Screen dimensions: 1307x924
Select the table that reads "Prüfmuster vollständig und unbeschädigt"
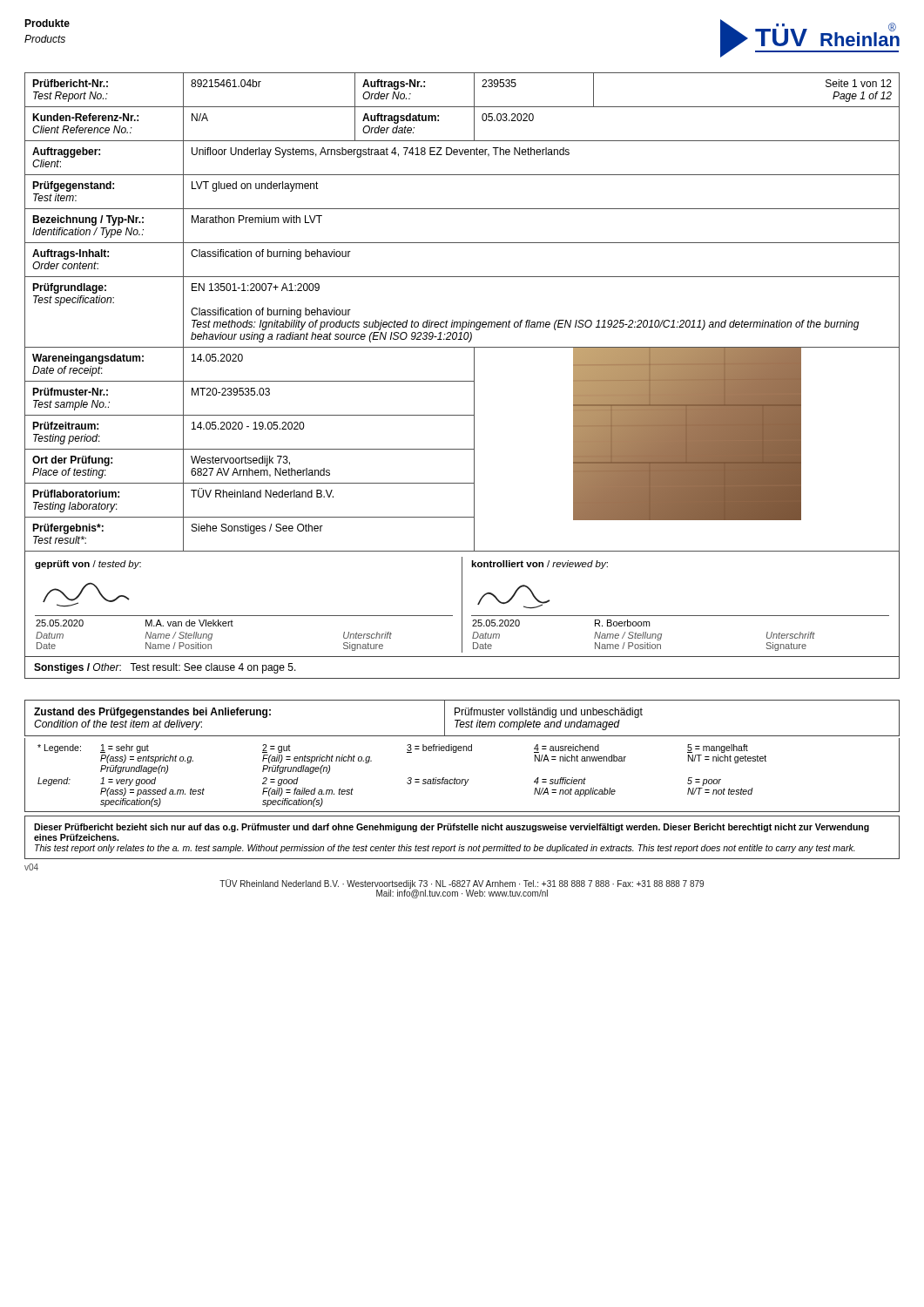462,718
